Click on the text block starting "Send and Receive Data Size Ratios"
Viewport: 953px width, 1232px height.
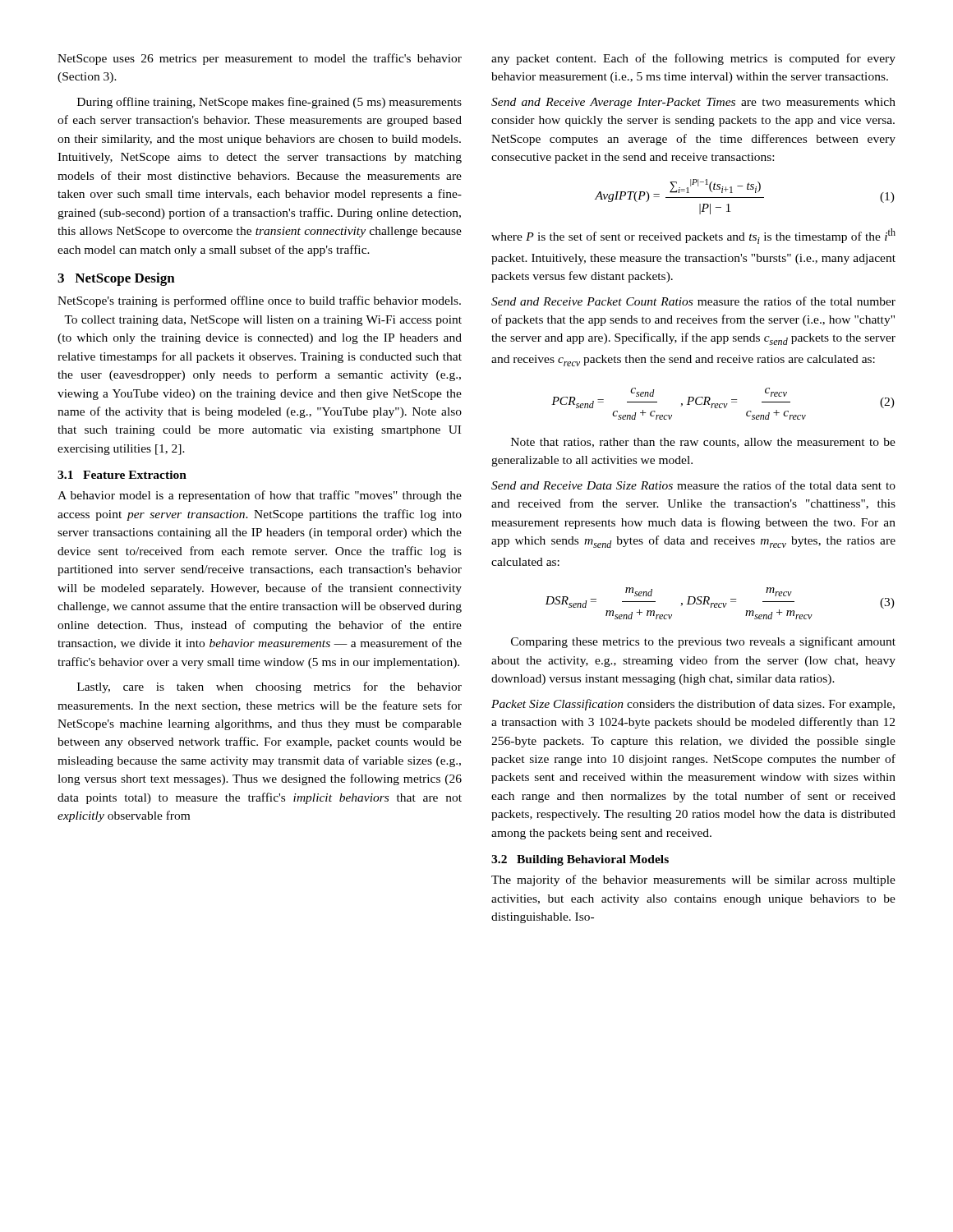pos(693,523)
